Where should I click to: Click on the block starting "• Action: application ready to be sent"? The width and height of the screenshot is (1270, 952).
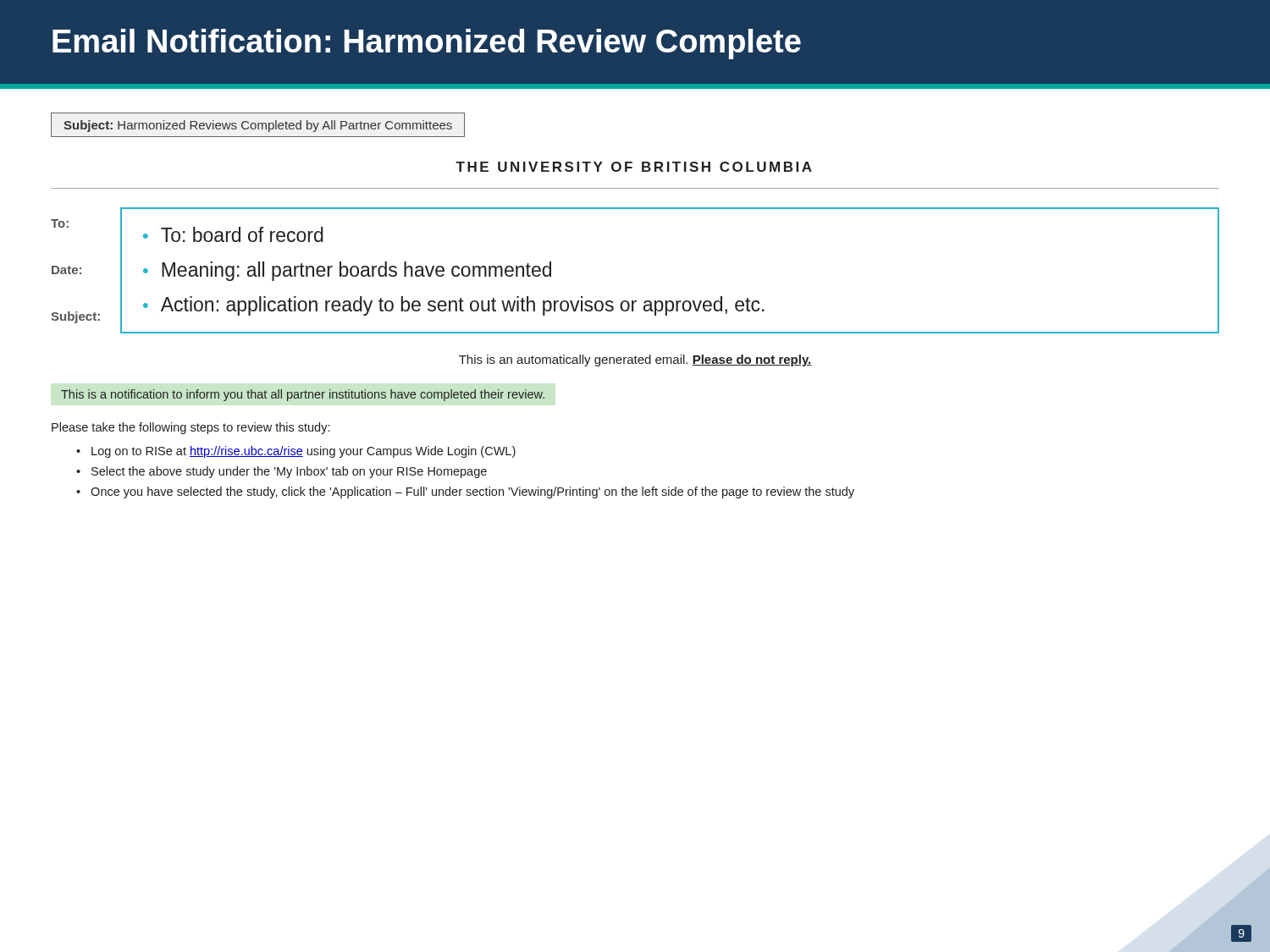tap(454, 305)
